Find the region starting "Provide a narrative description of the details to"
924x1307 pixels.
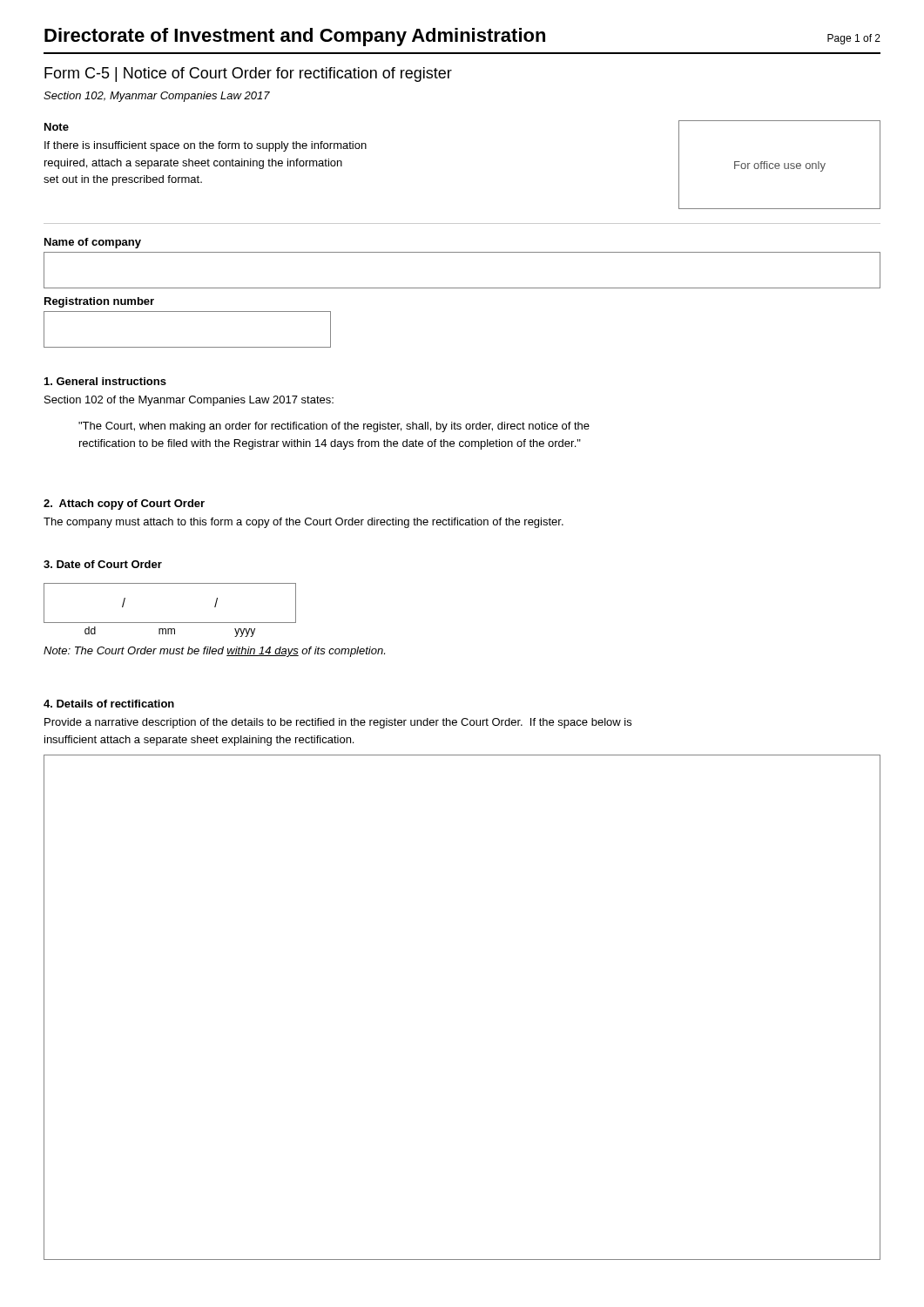tap(338, 730)
